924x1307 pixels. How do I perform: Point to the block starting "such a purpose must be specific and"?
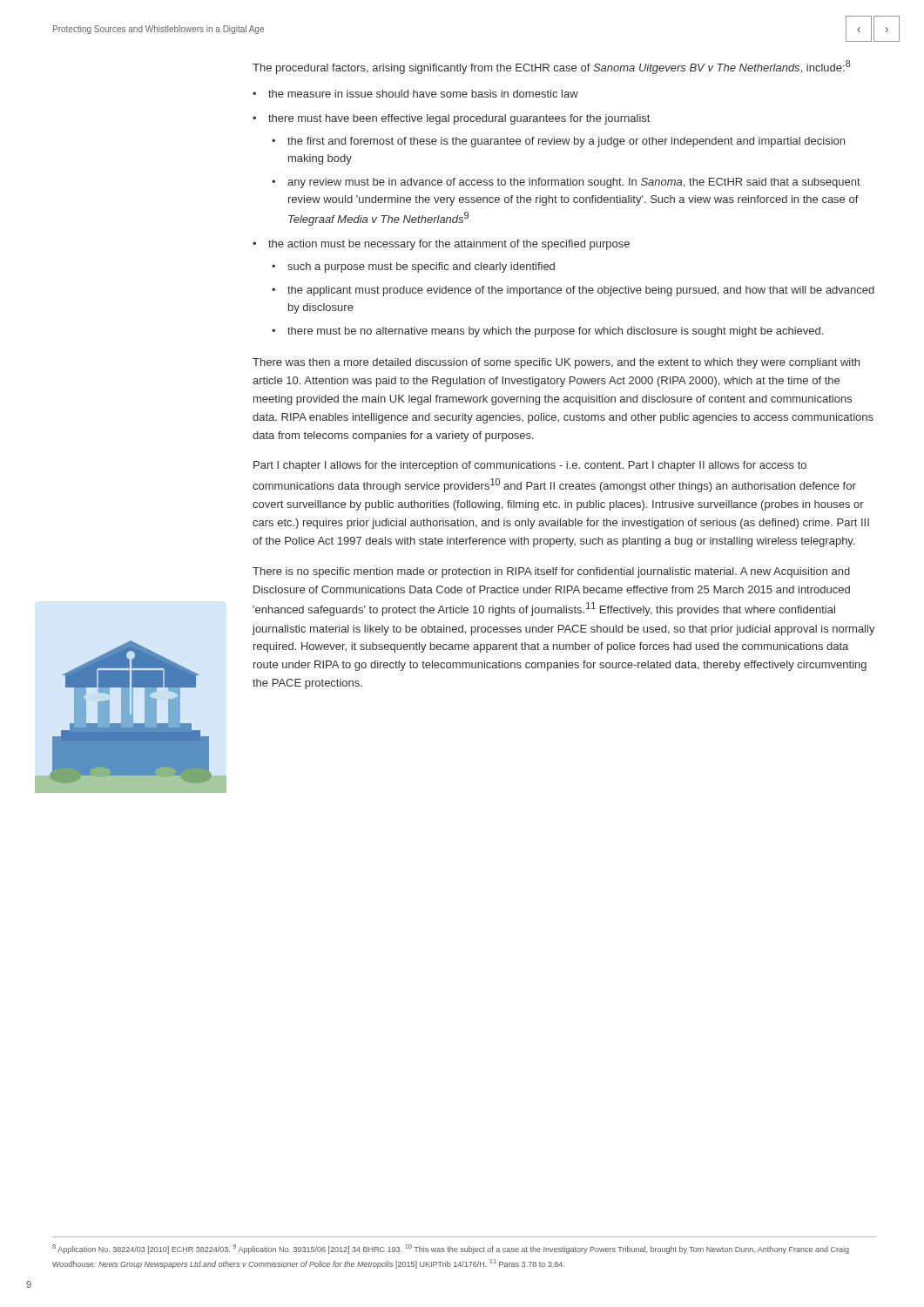click(421, 266)
